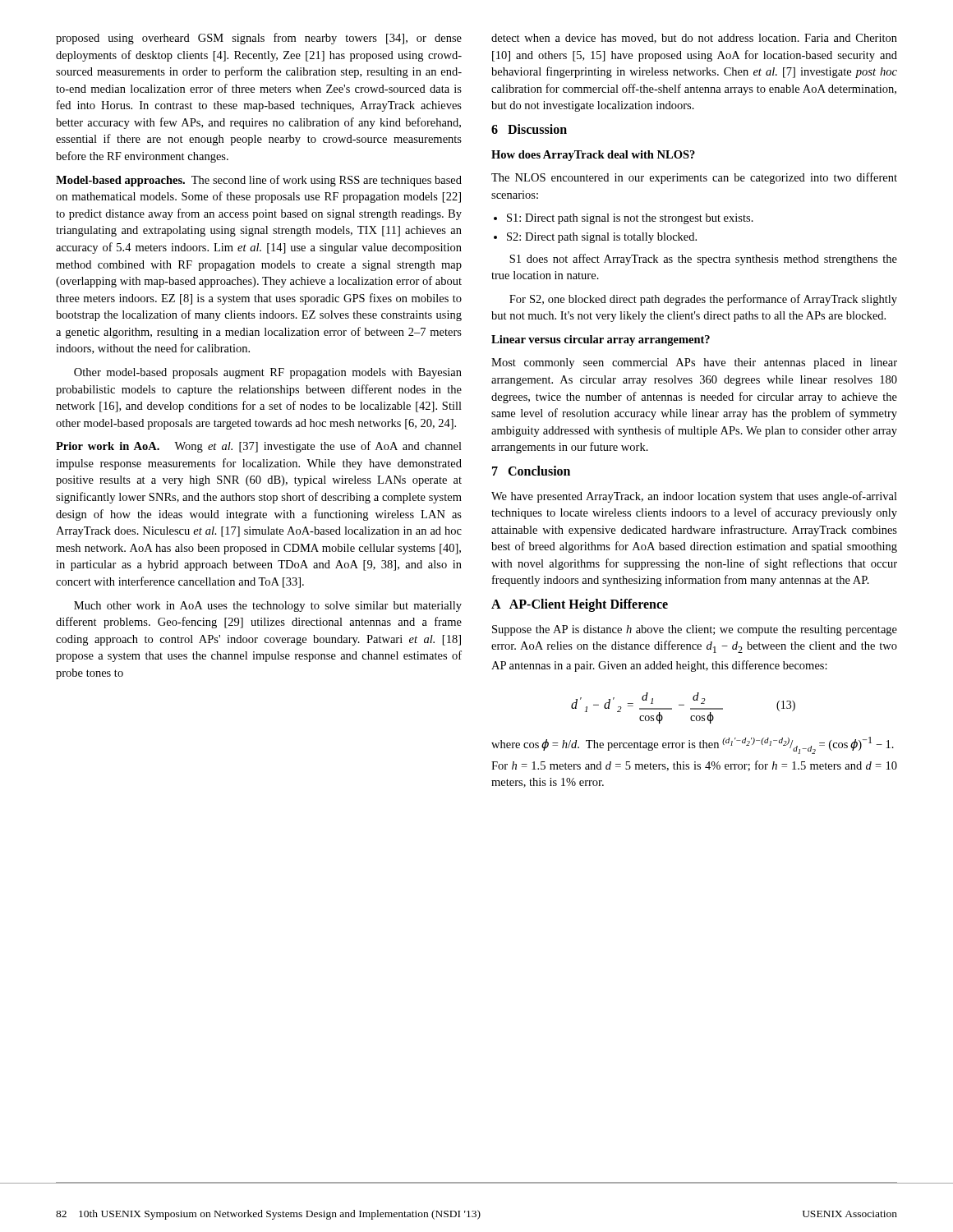The image size is (953, 1232).
Task: Find the text block that says "We have presented ArrayTrack, an"
Action: tap(694, 538)
